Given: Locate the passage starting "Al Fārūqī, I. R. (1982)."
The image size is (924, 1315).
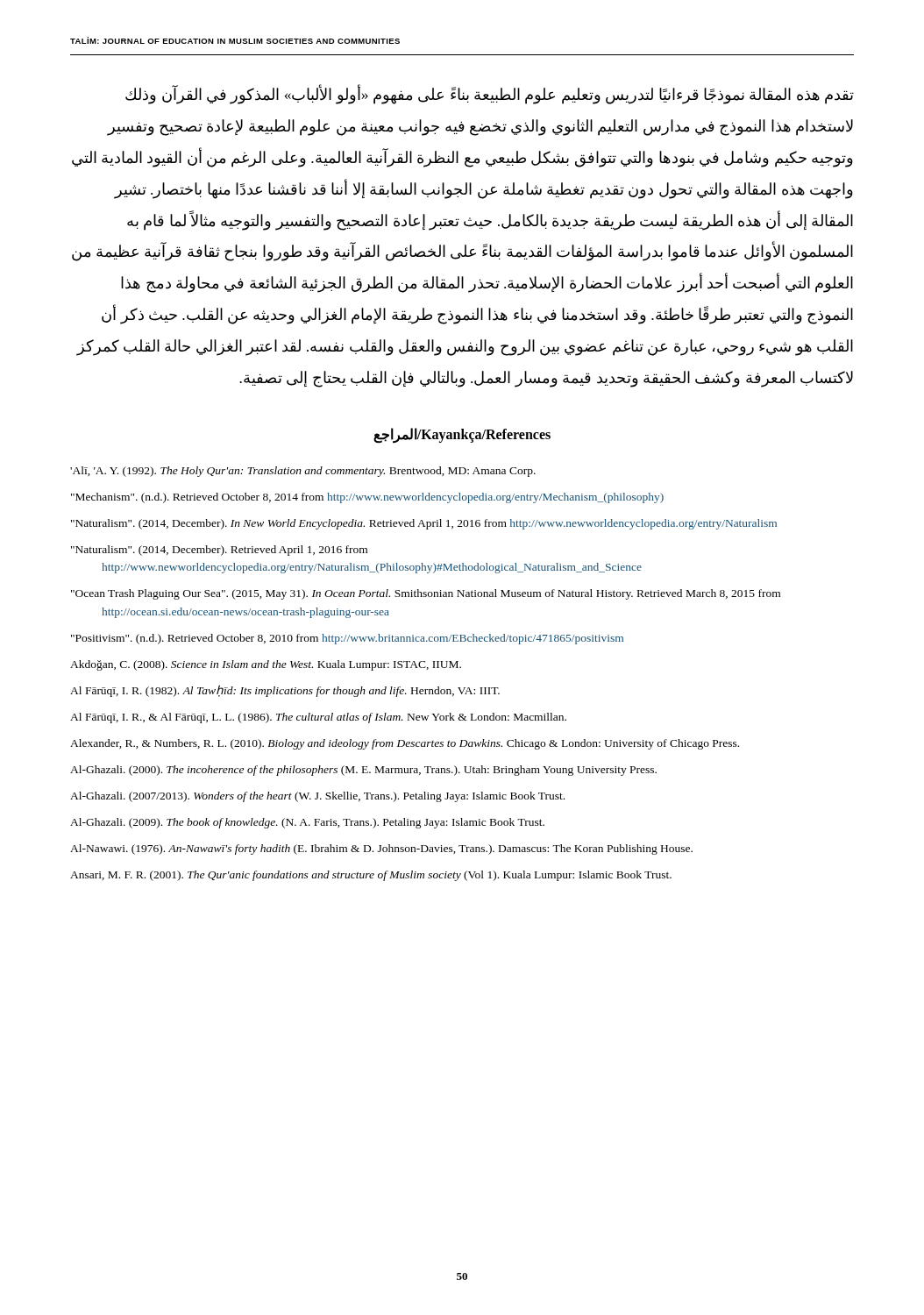Looking at the screenshot, I should 285,690.
